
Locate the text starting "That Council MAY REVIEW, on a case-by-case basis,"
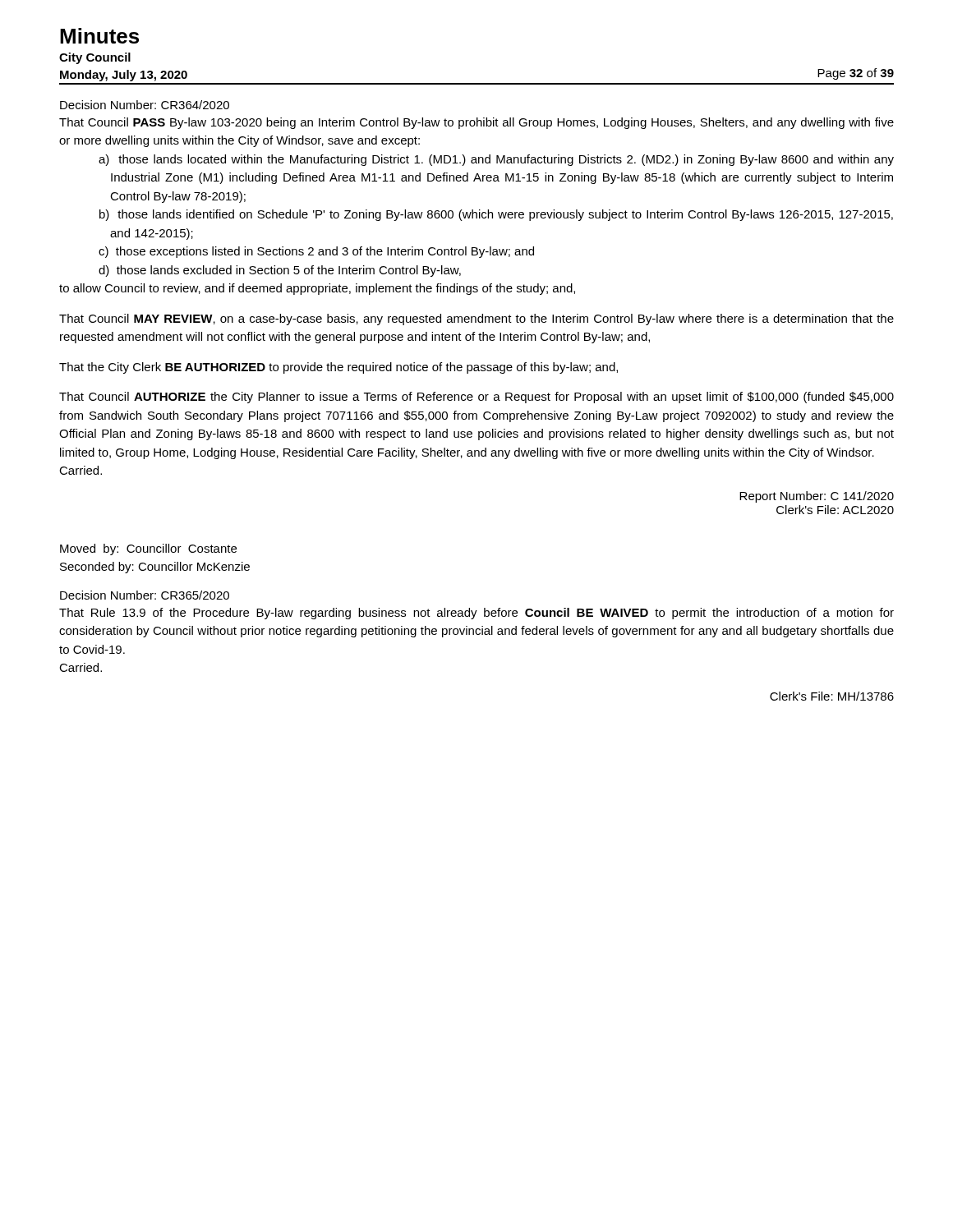[x=476, y=327]
